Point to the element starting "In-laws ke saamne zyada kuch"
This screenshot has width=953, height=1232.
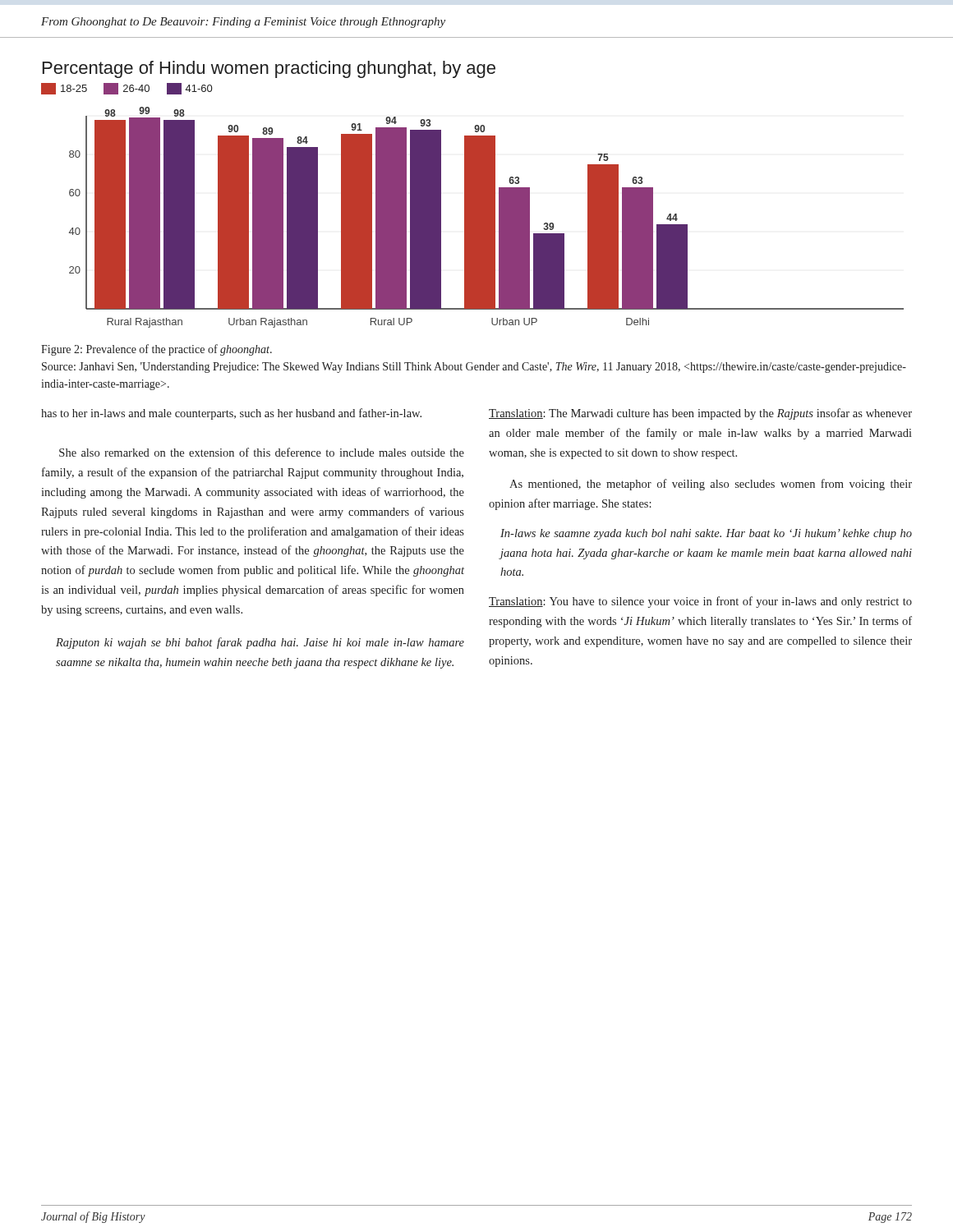click(x=706, y=552)
